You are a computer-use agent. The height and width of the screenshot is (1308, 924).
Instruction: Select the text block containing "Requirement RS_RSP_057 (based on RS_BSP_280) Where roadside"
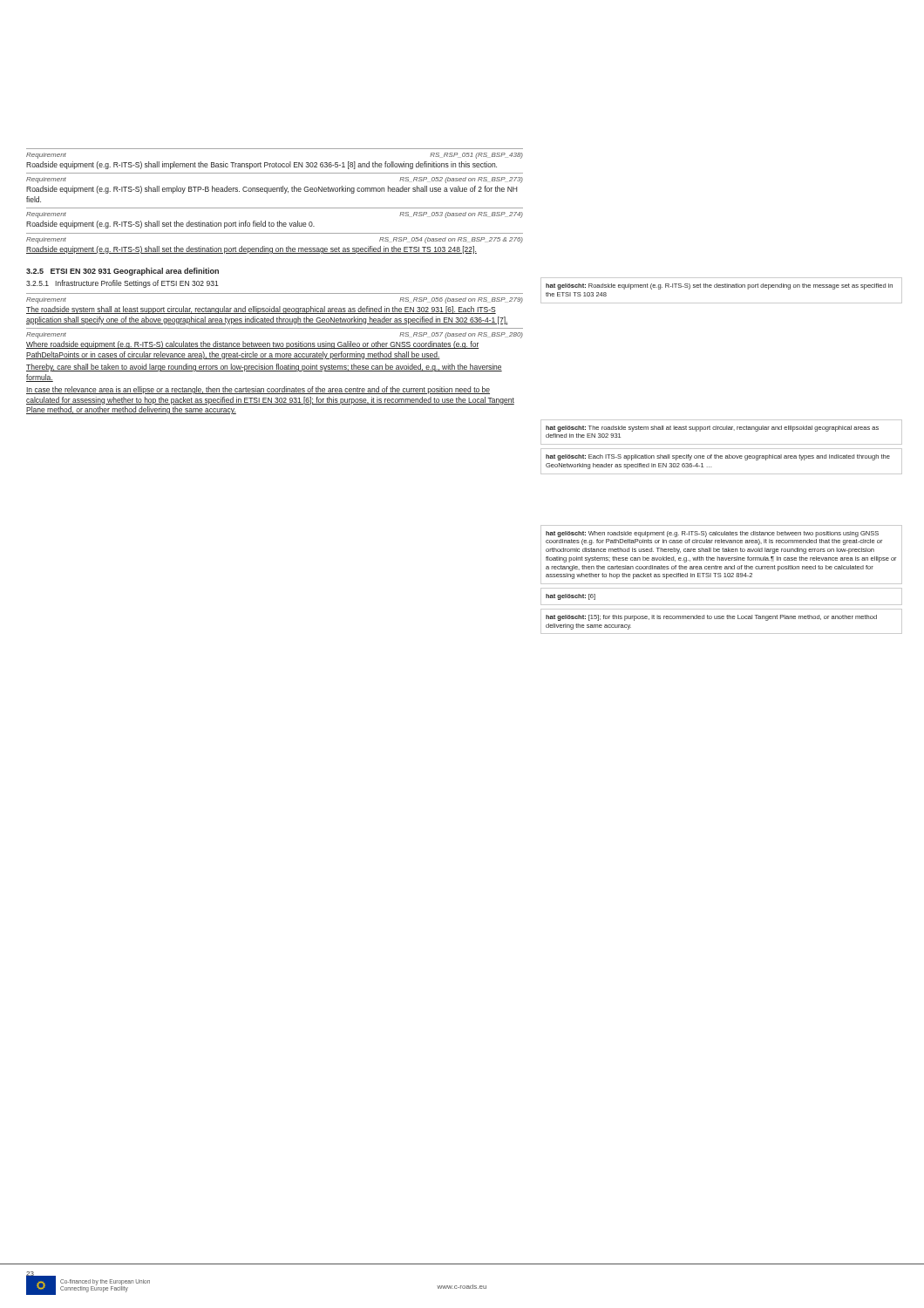(275, 372)
